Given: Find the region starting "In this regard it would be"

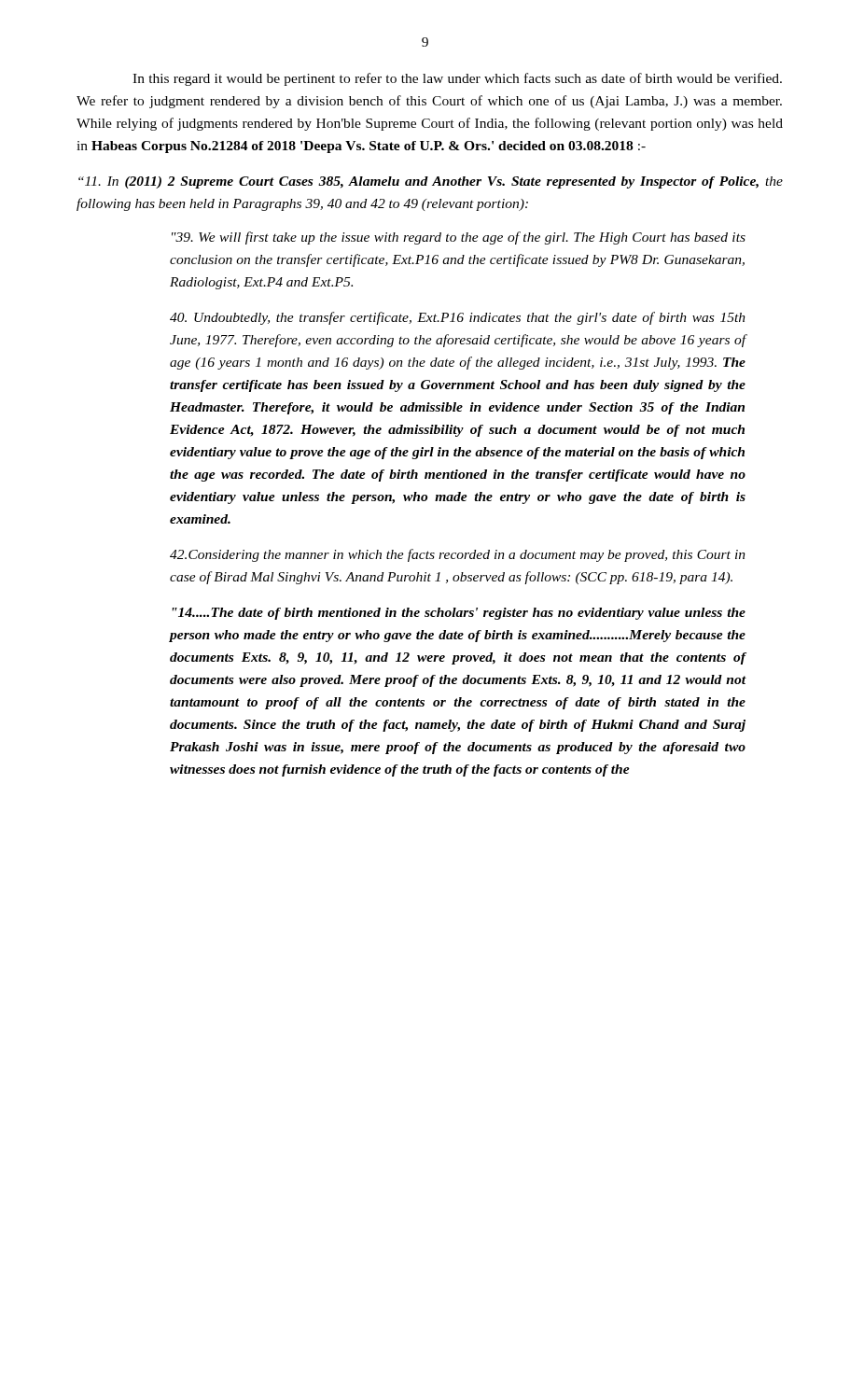Looking at the screenshot, I should pos(430,112).
